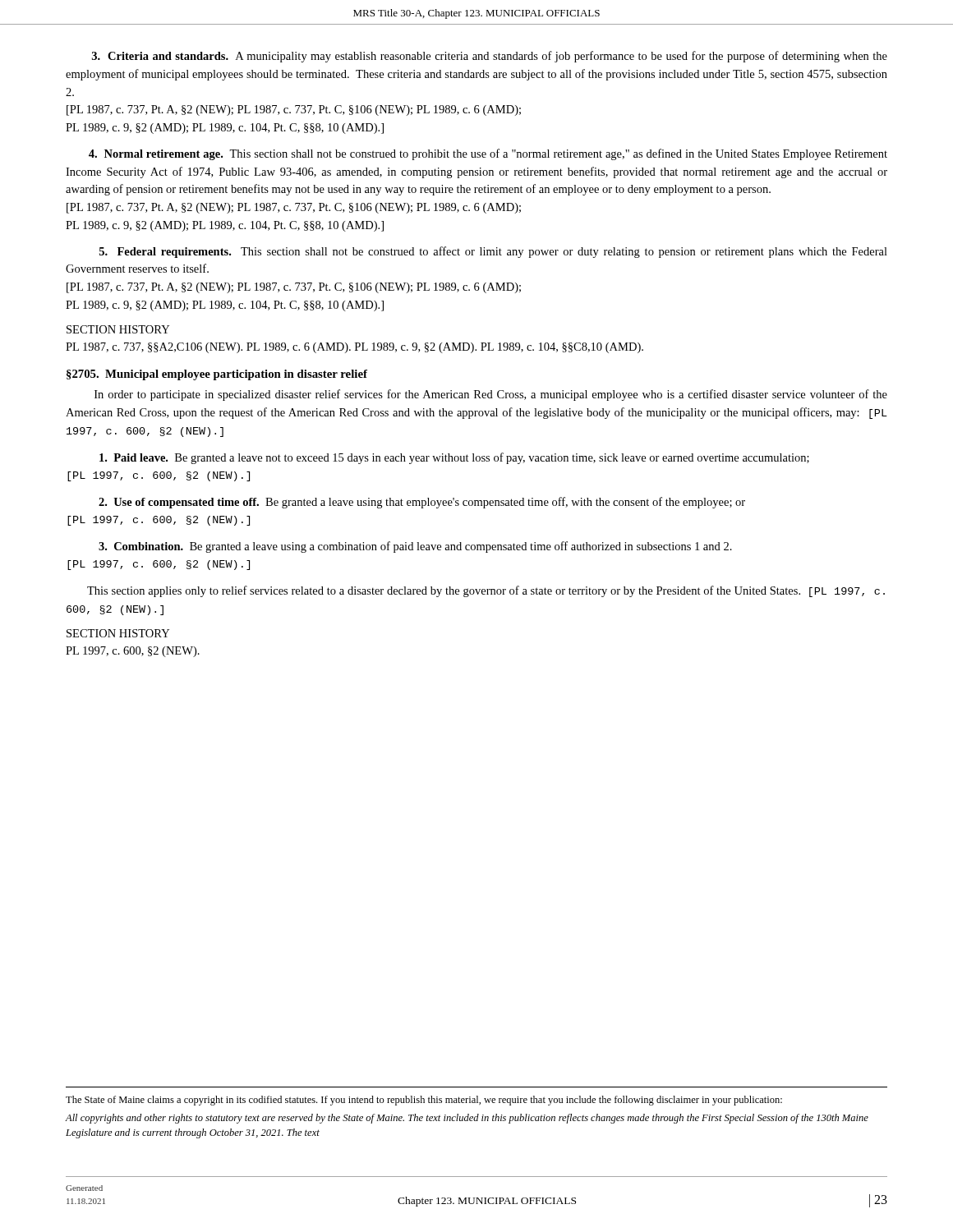Point to the block beginning "In order to participate in"
Screen dimensions: 1232x953
[476, 413]
